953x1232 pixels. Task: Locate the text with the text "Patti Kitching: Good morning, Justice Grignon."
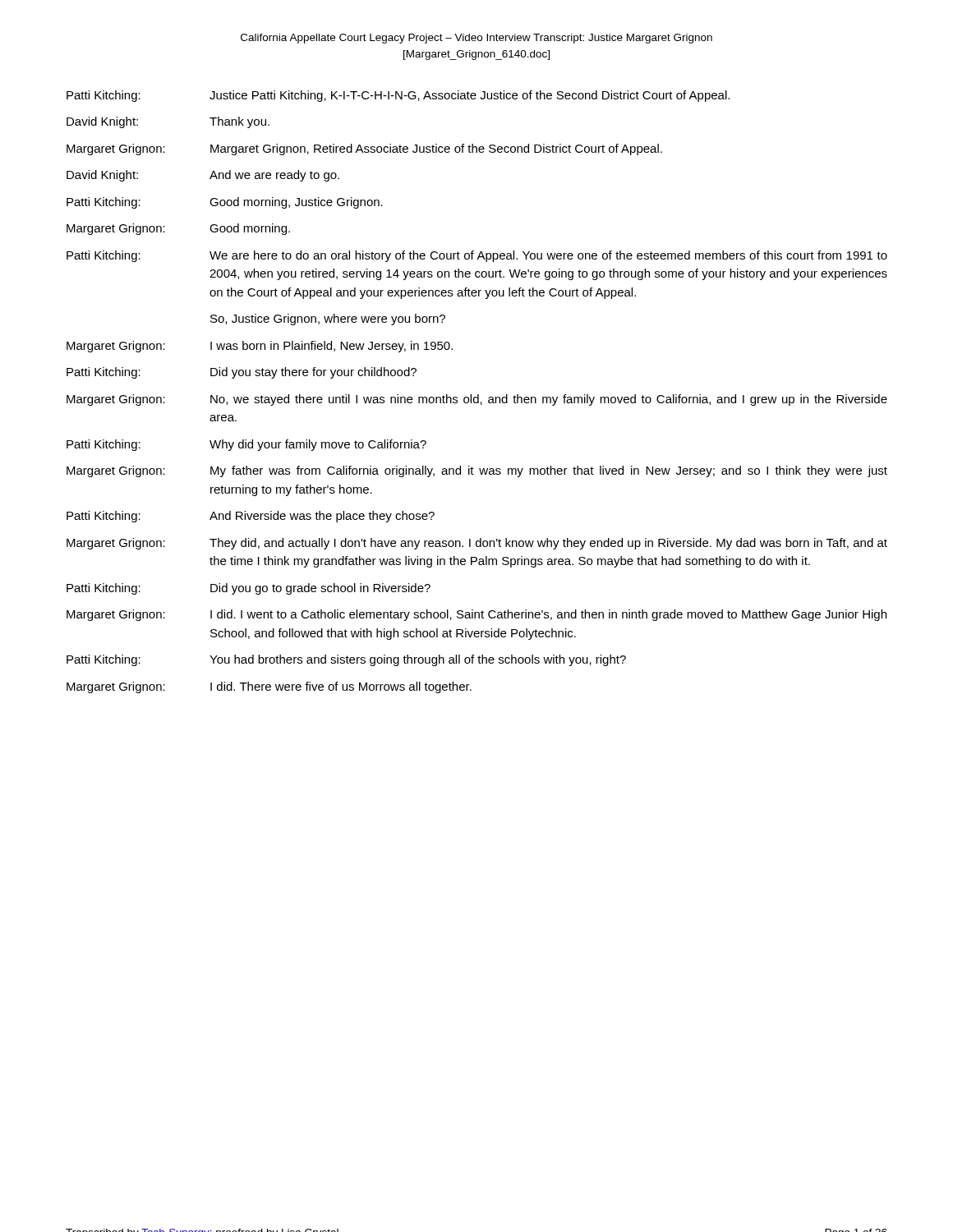click(x=225, y=203)
